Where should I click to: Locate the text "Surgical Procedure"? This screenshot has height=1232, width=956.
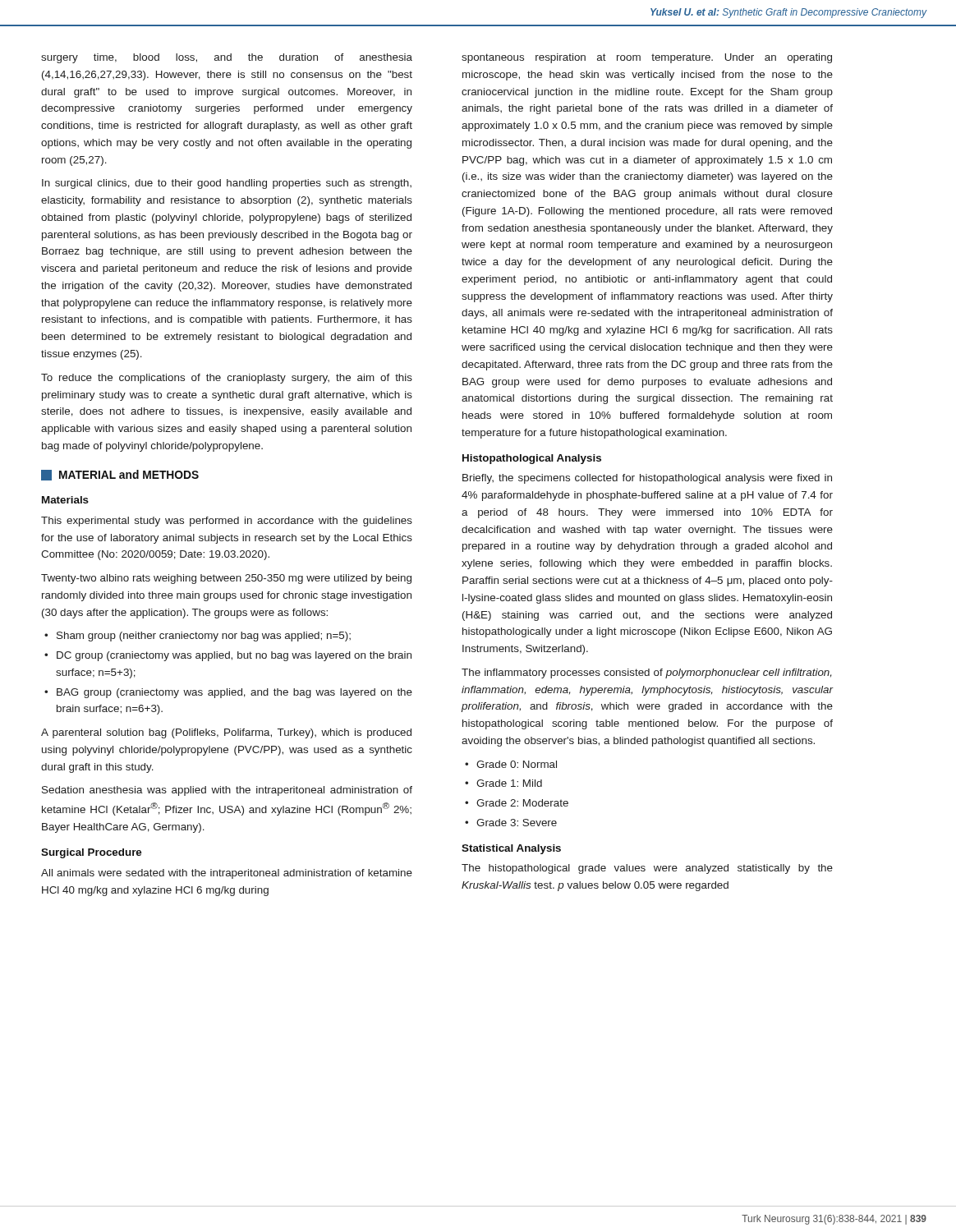point(92,852)
